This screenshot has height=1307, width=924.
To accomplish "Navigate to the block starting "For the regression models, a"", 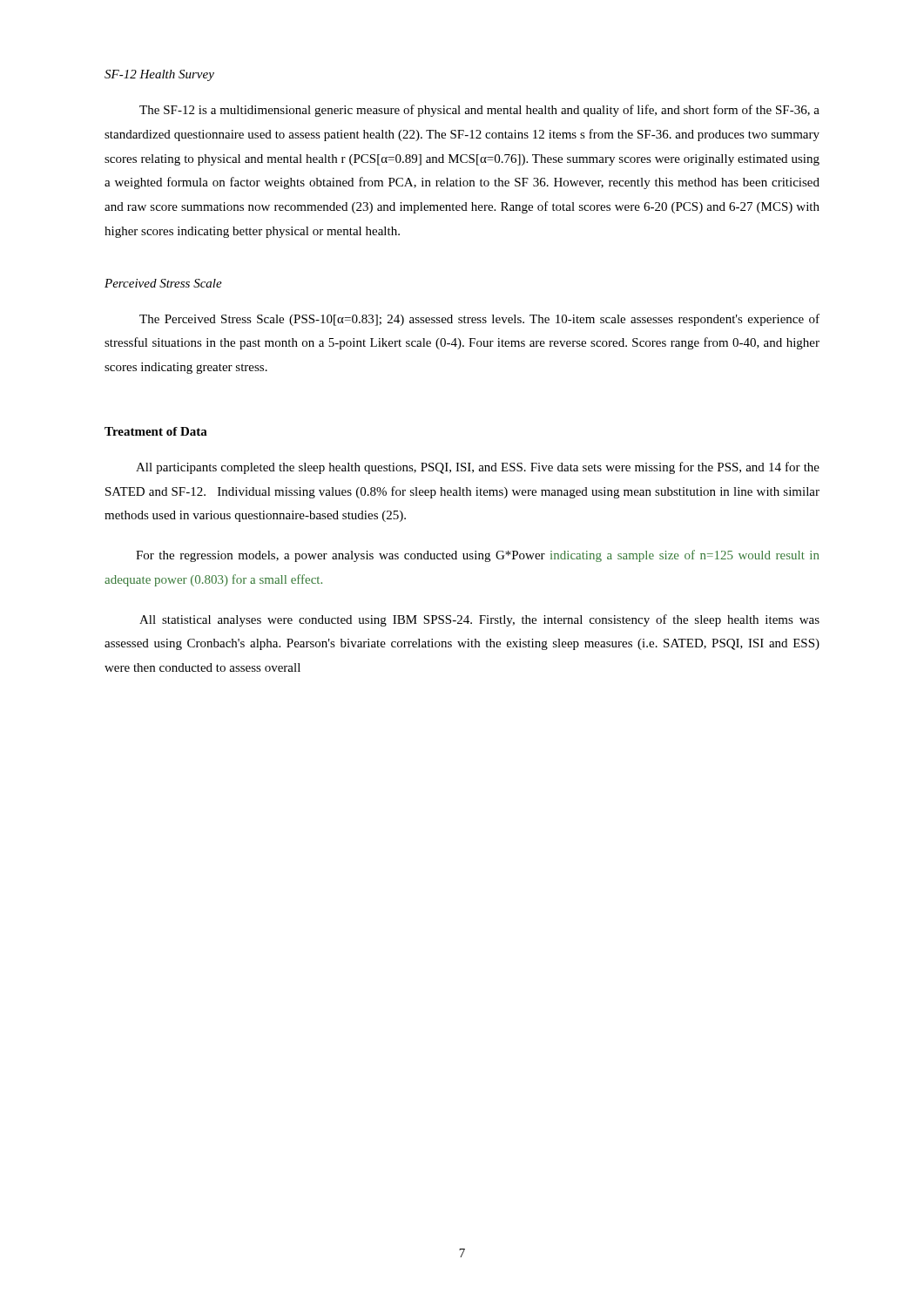I will pos(462,568).
